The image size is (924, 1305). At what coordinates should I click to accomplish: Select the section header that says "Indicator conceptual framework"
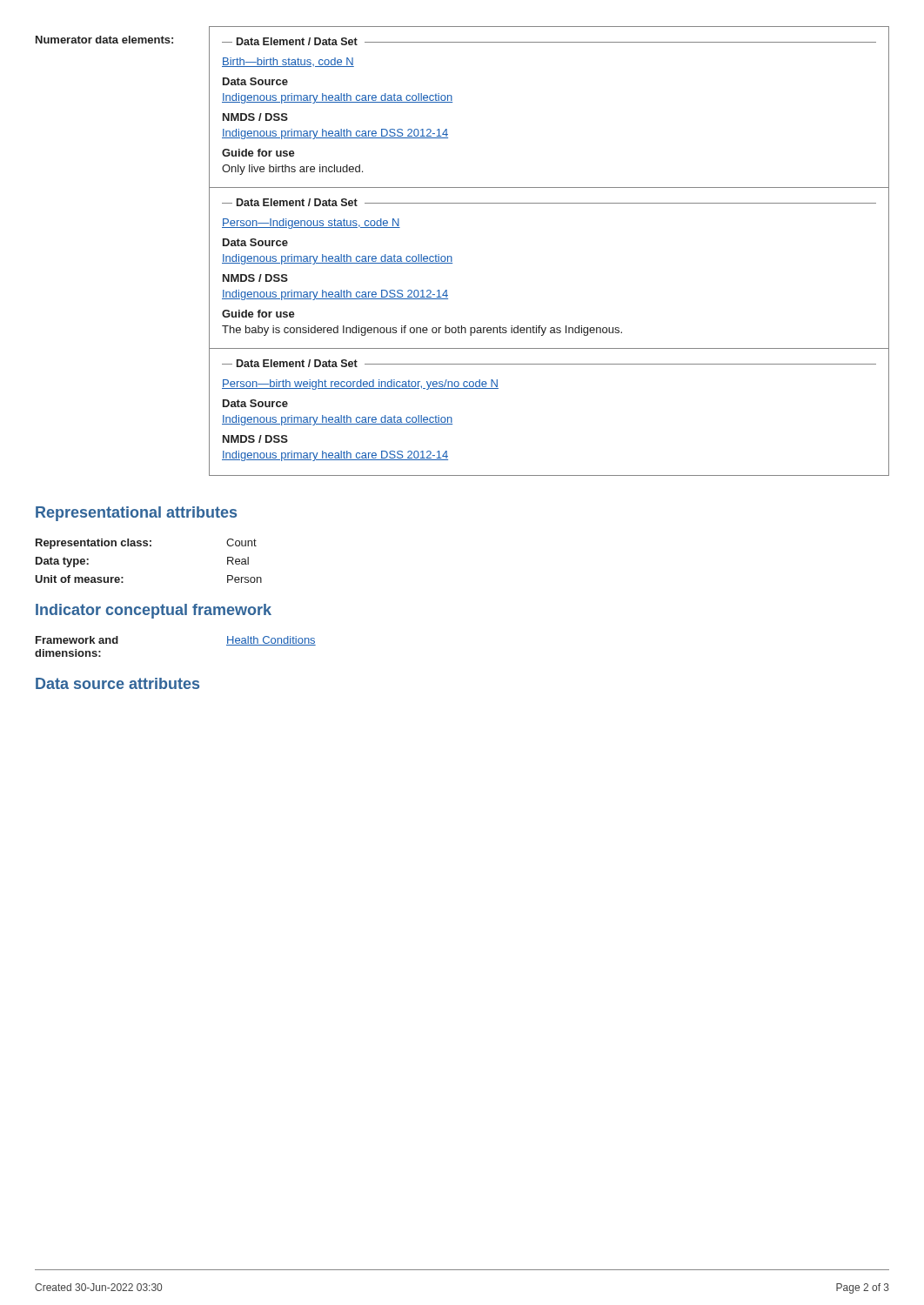[x=153, y=610]
